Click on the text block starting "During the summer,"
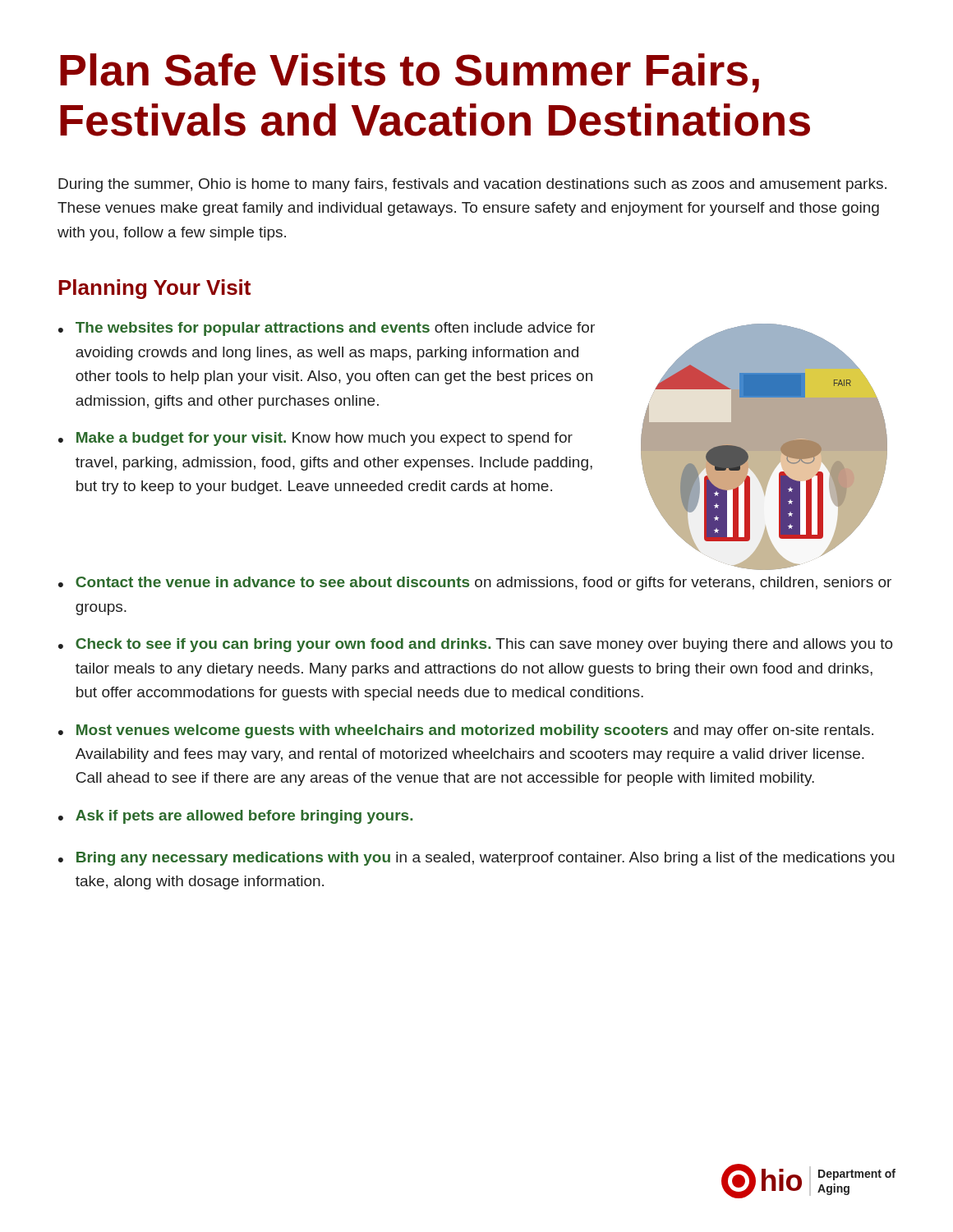This screenshot has height=1232, width=953. coord(473,208)
